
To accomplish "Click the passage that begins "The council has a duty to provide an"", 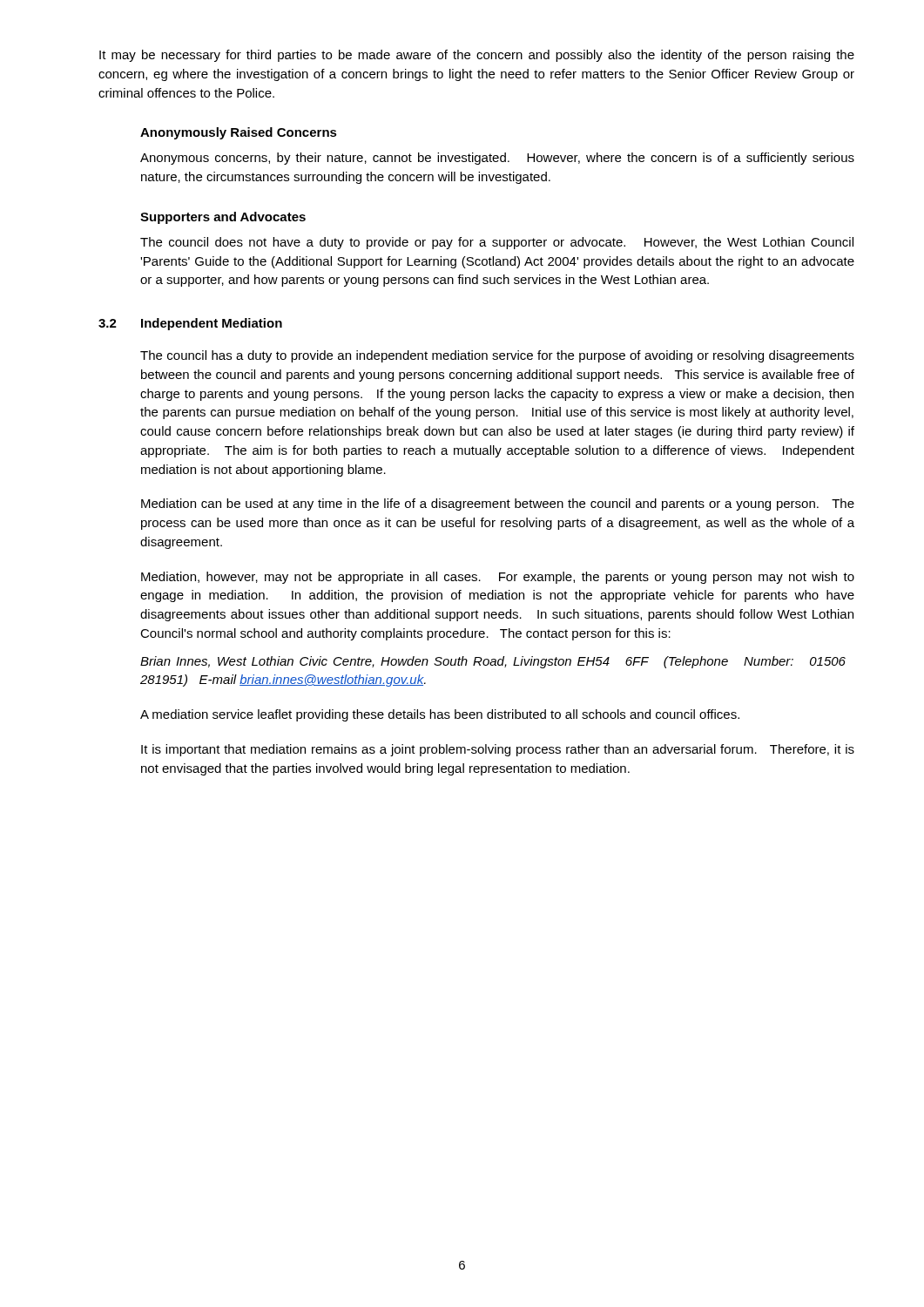I will (497, 412).
